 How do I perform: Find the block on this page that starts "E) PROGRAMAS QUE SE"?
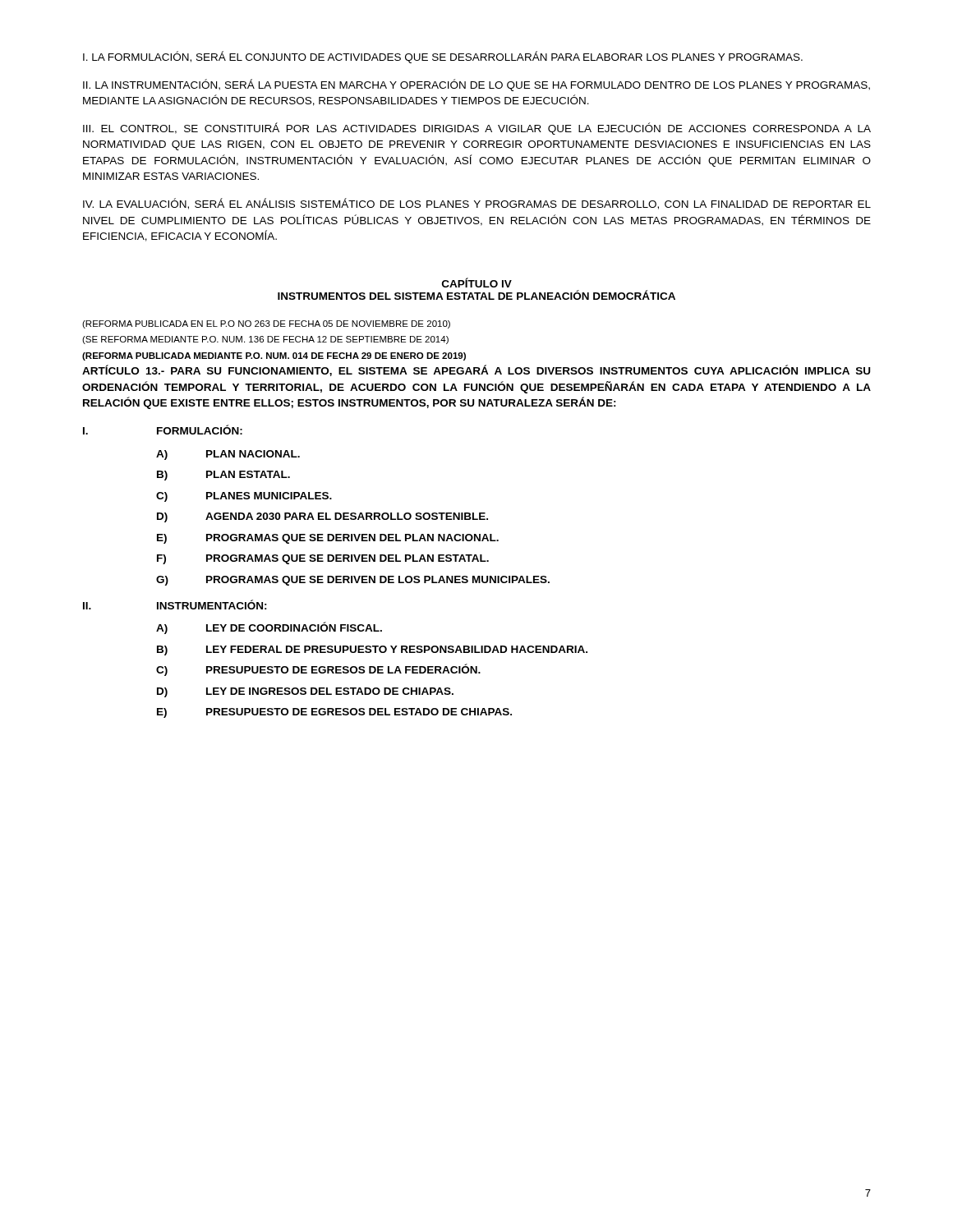pos(328,538)
